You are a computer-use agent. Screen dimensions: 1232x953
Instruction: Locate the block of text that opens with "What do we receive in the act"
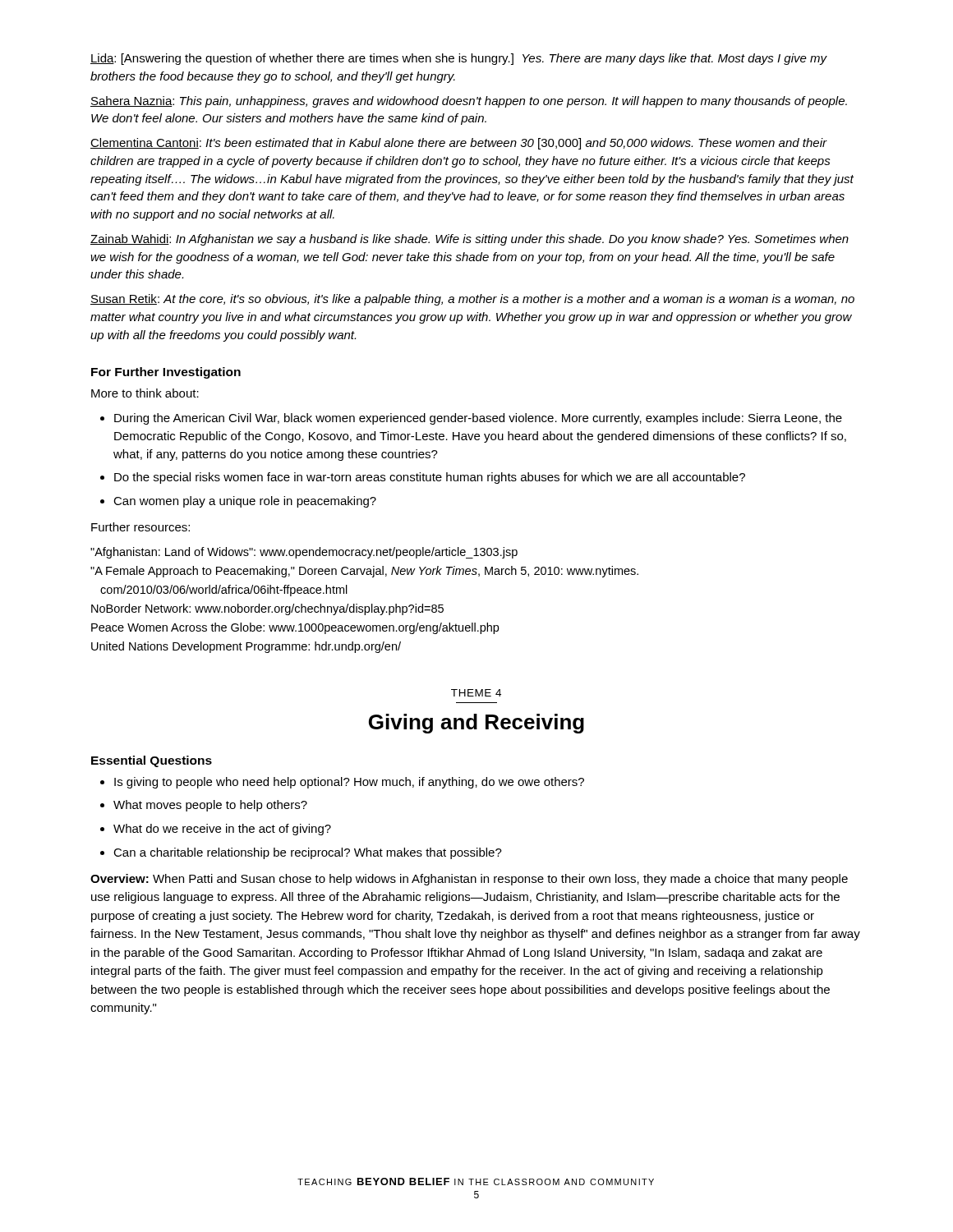coord(222,828)
